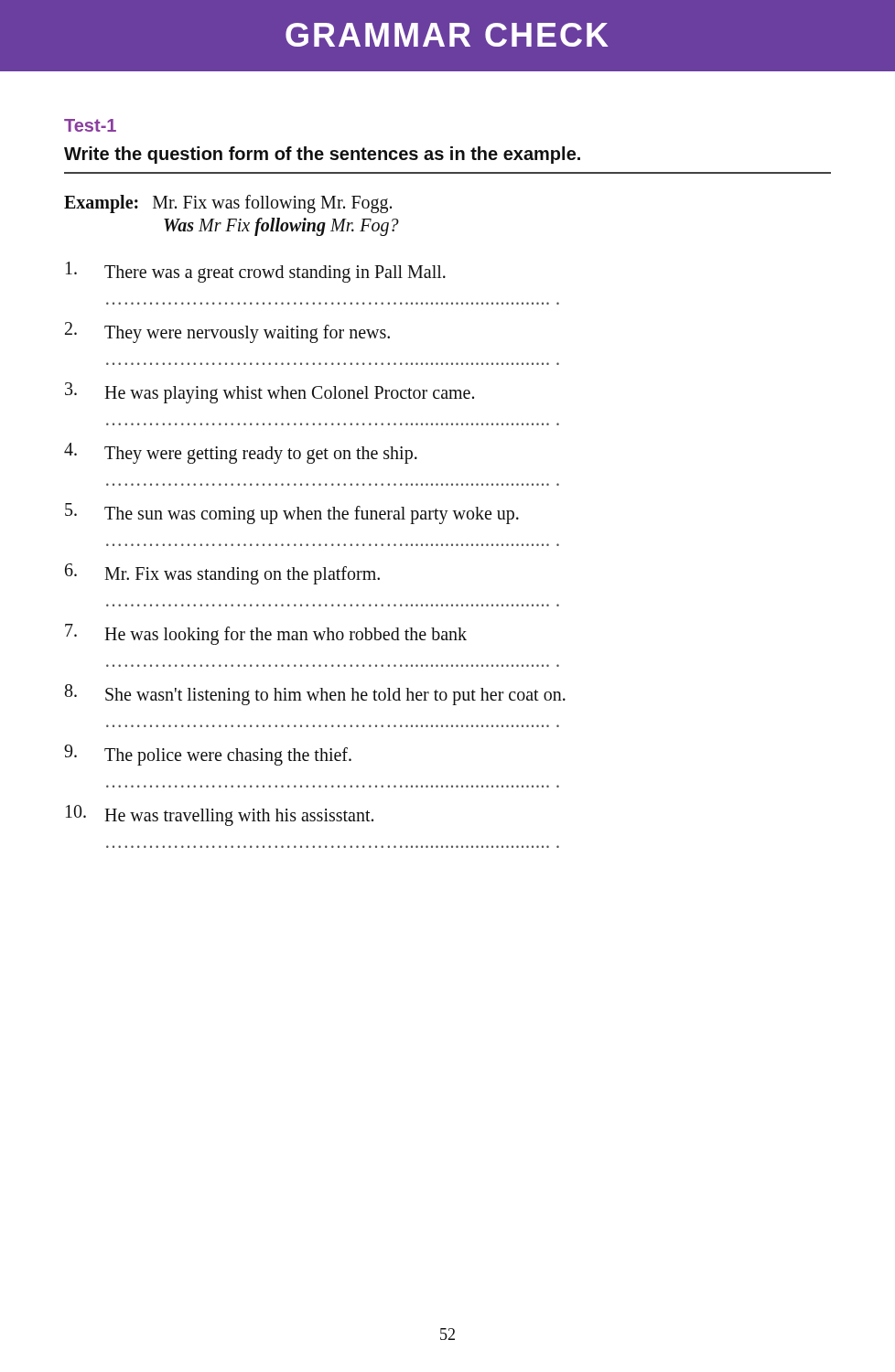Image resolution: width=895 pixels, height=1372 pixels.
Task: Navigate to the region starting "Write the question form of"
Action: (x=448, y=159)
